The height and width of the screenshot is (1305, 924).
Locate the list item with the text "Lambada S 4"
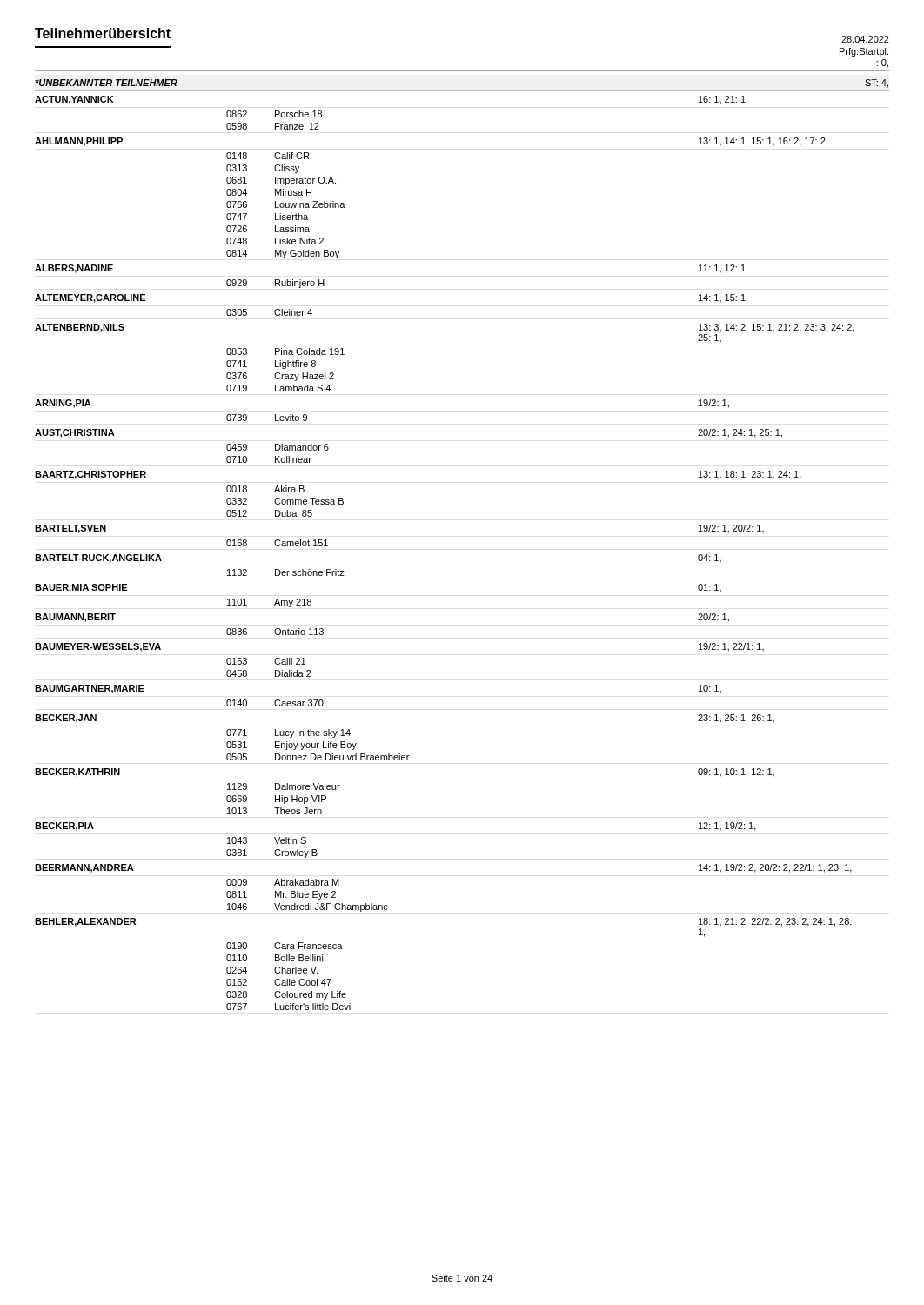point(303,388)
